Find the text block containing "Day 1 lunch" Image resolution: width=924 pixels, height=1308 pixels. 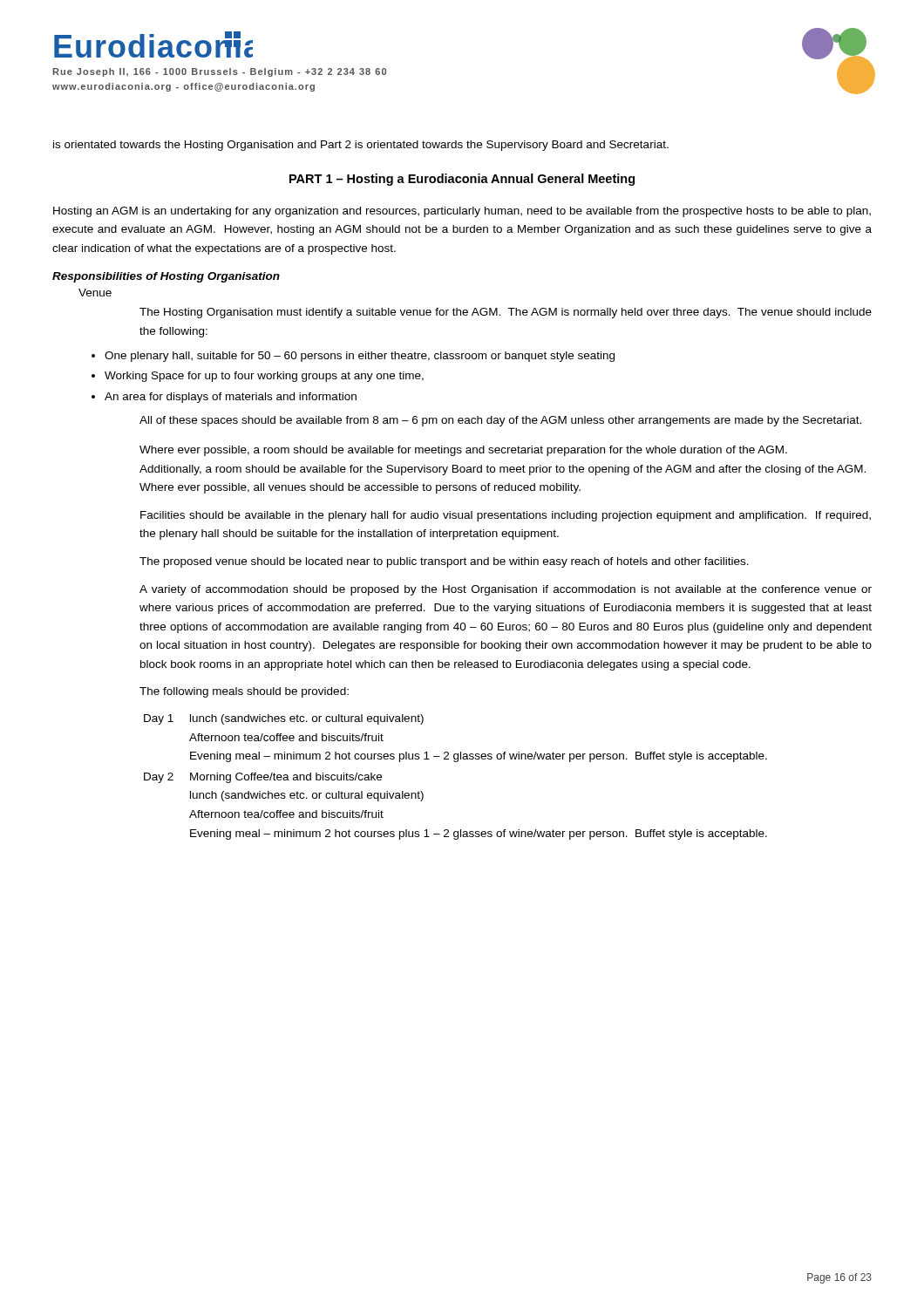tap(284, 719)
